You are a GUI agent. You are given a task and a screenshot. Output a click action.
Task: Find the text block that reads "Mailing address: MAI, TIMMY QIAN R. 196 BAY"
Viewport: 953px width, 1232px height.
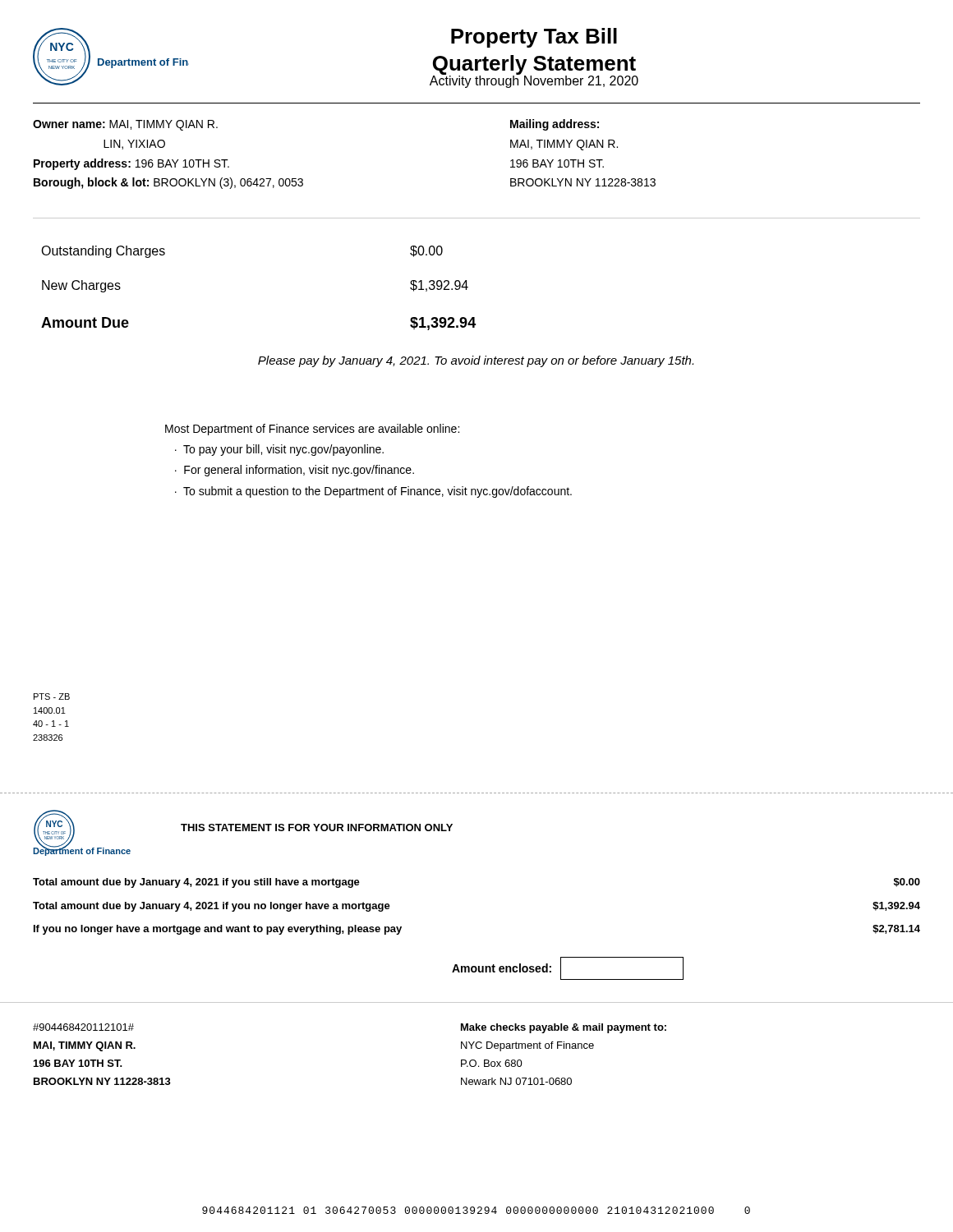coord(583,153)
